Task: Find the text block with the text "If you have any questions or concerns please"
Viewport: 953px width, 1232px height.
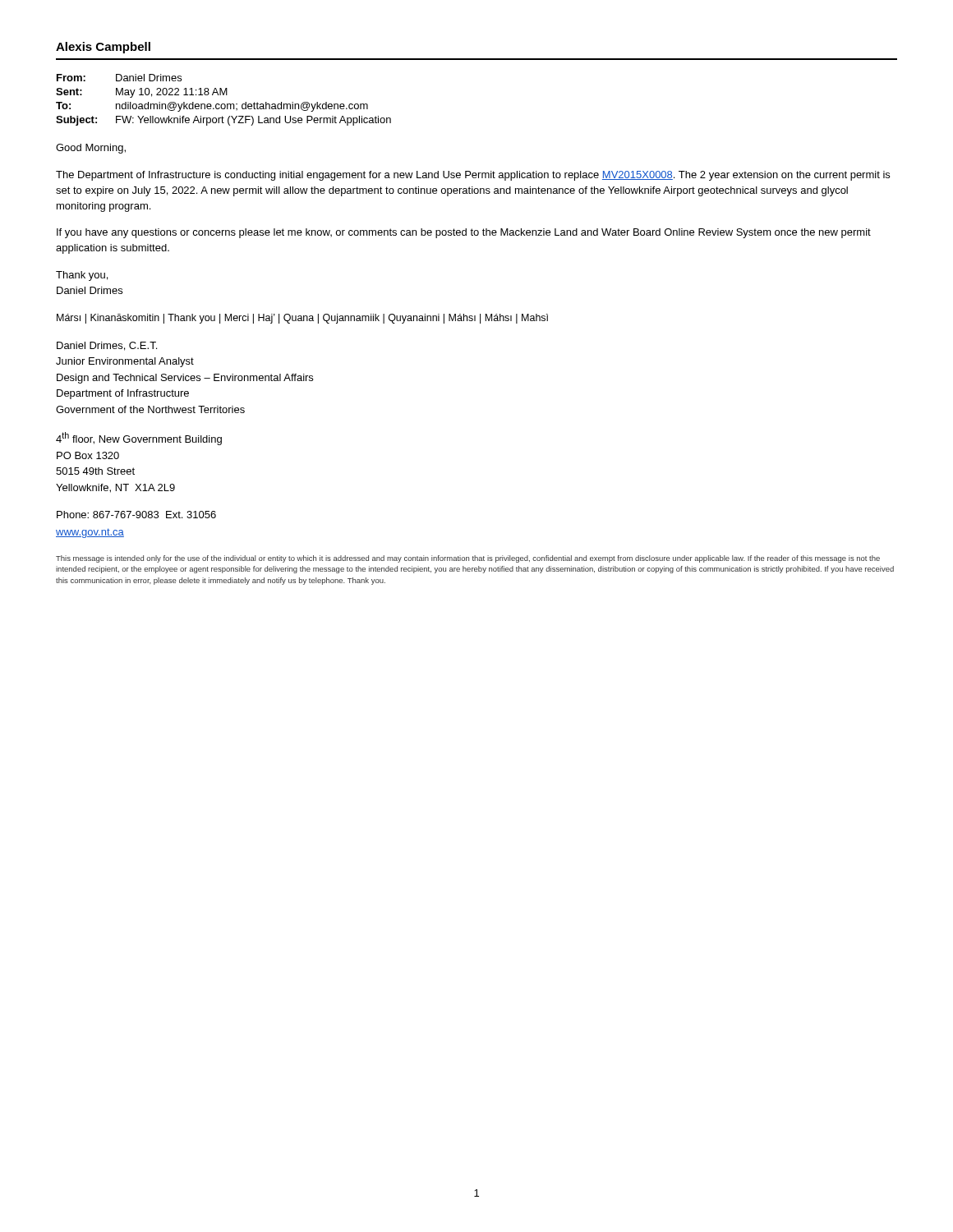Action: point(463,240)
